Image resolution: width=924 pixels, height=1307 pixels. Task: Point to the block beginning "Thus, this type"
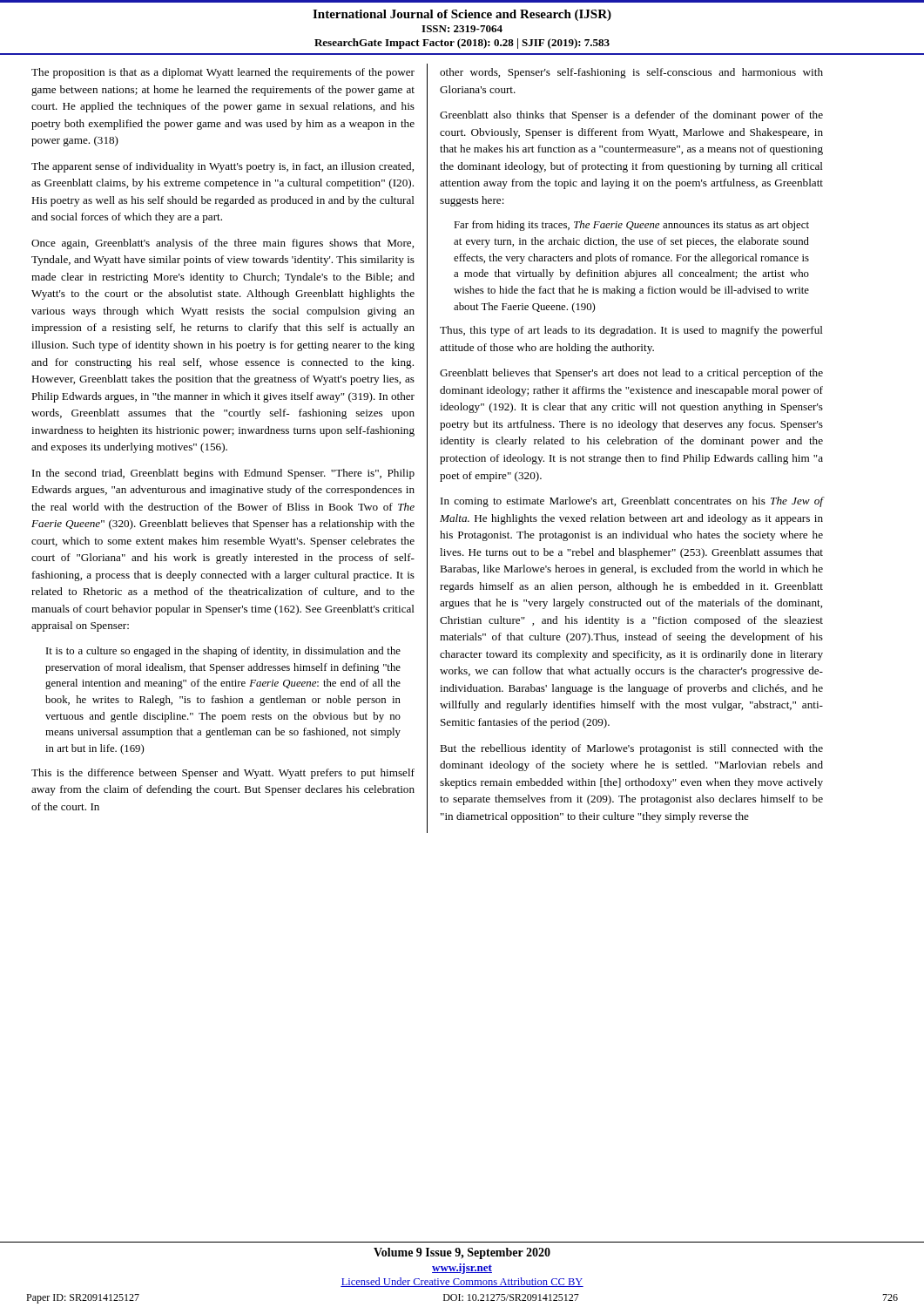point(631,339)
